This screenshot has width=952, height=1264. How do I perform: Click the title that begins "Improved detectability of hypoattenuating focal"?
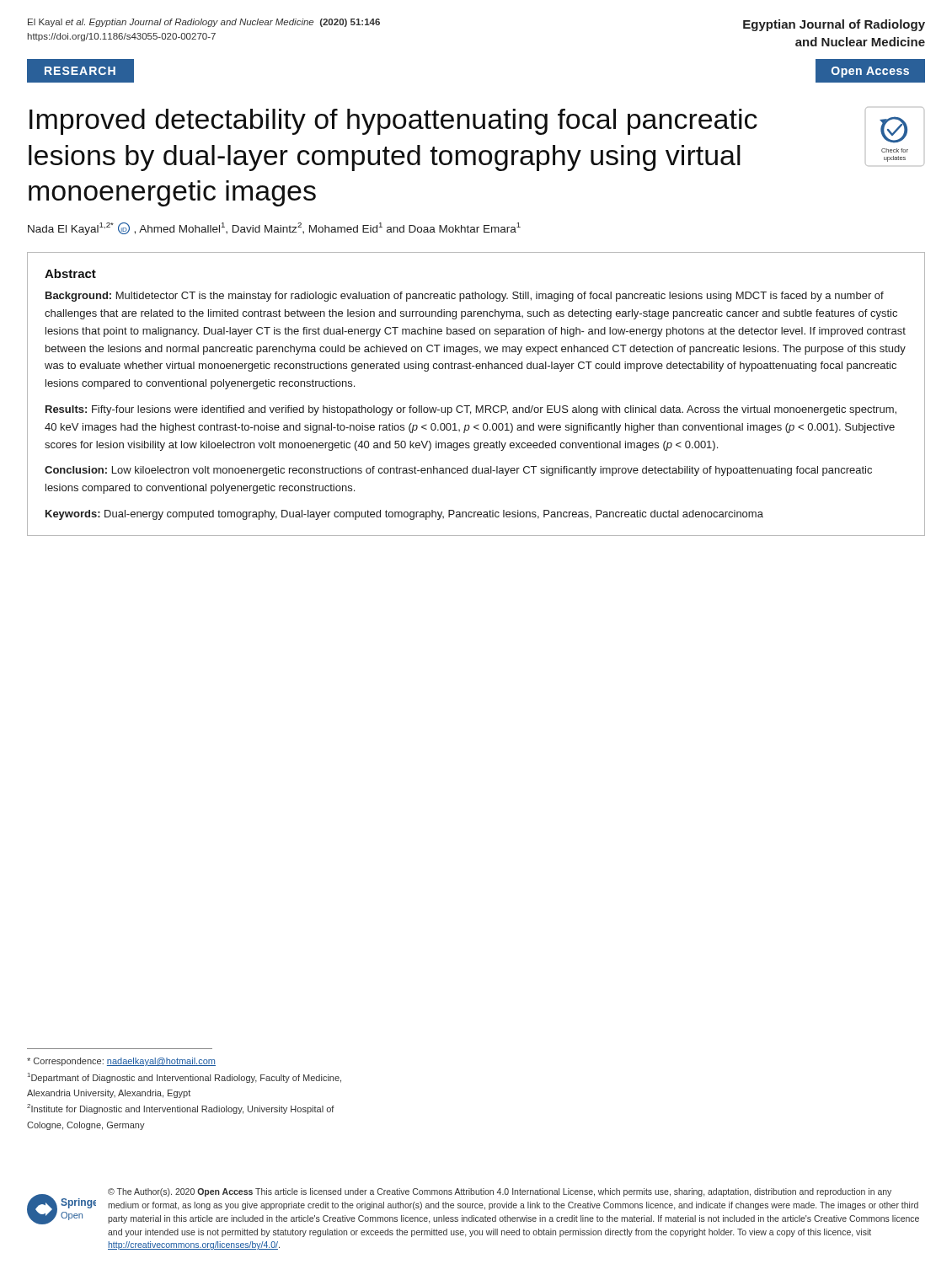point(392,155)
